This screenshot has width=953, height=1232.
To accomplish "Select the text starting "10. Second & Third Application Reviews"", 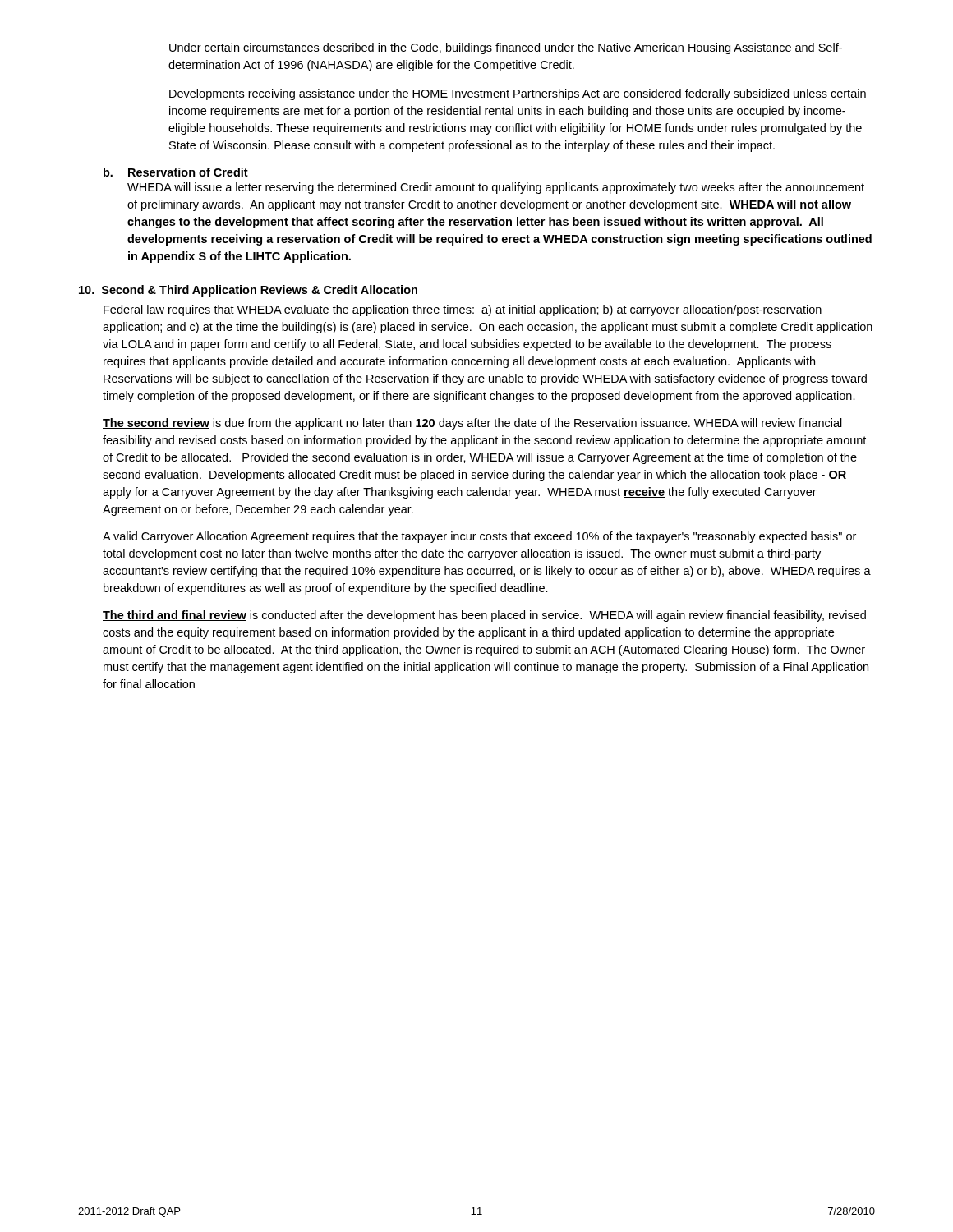I will (x=248, y=290).
